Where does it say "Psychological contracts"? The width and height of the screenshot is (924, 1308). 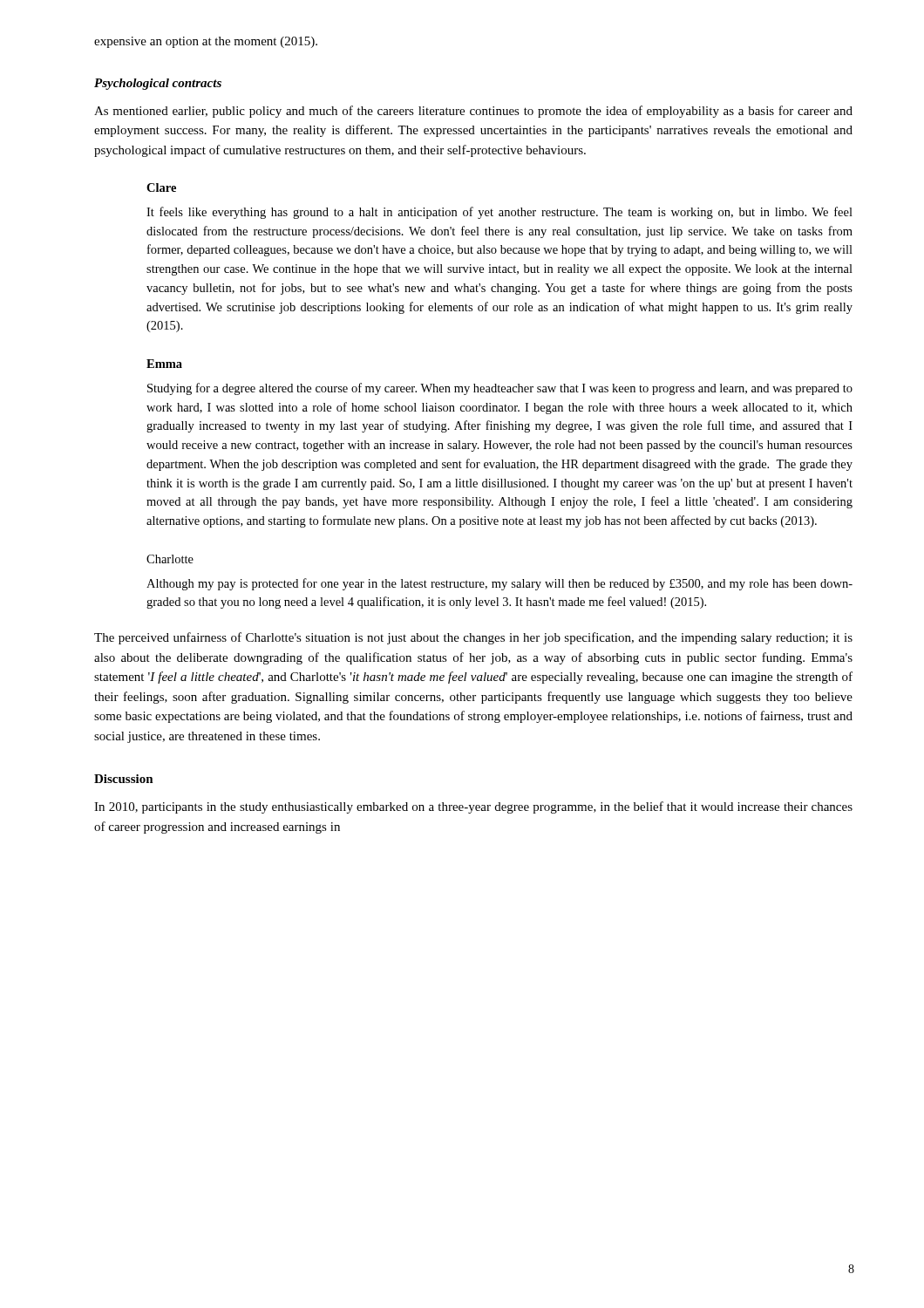pos(158,82)
